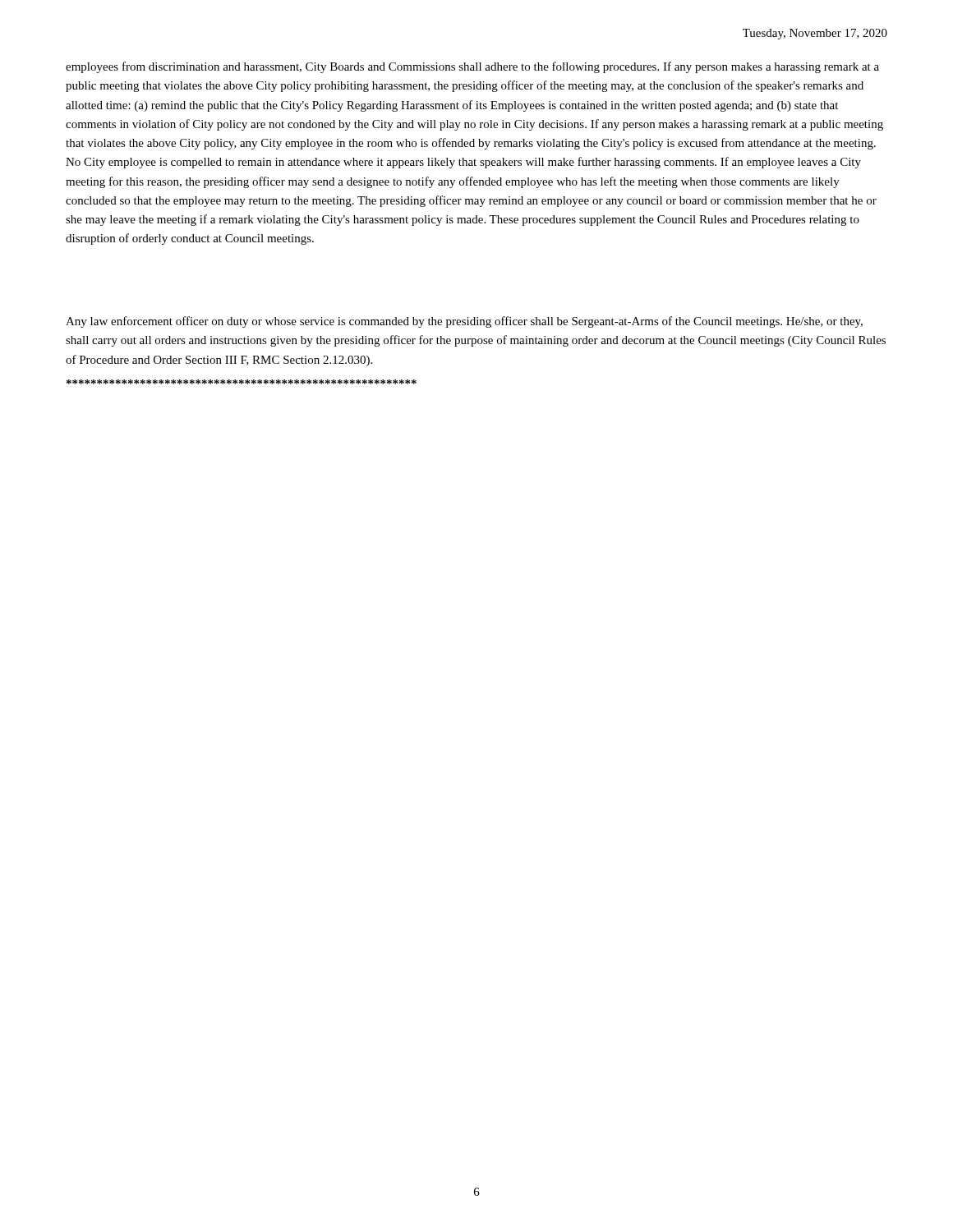Click on the passage starting "Any law enforcement officer on"
Viewport: 953px width, 1232px height.
[476, 353]
